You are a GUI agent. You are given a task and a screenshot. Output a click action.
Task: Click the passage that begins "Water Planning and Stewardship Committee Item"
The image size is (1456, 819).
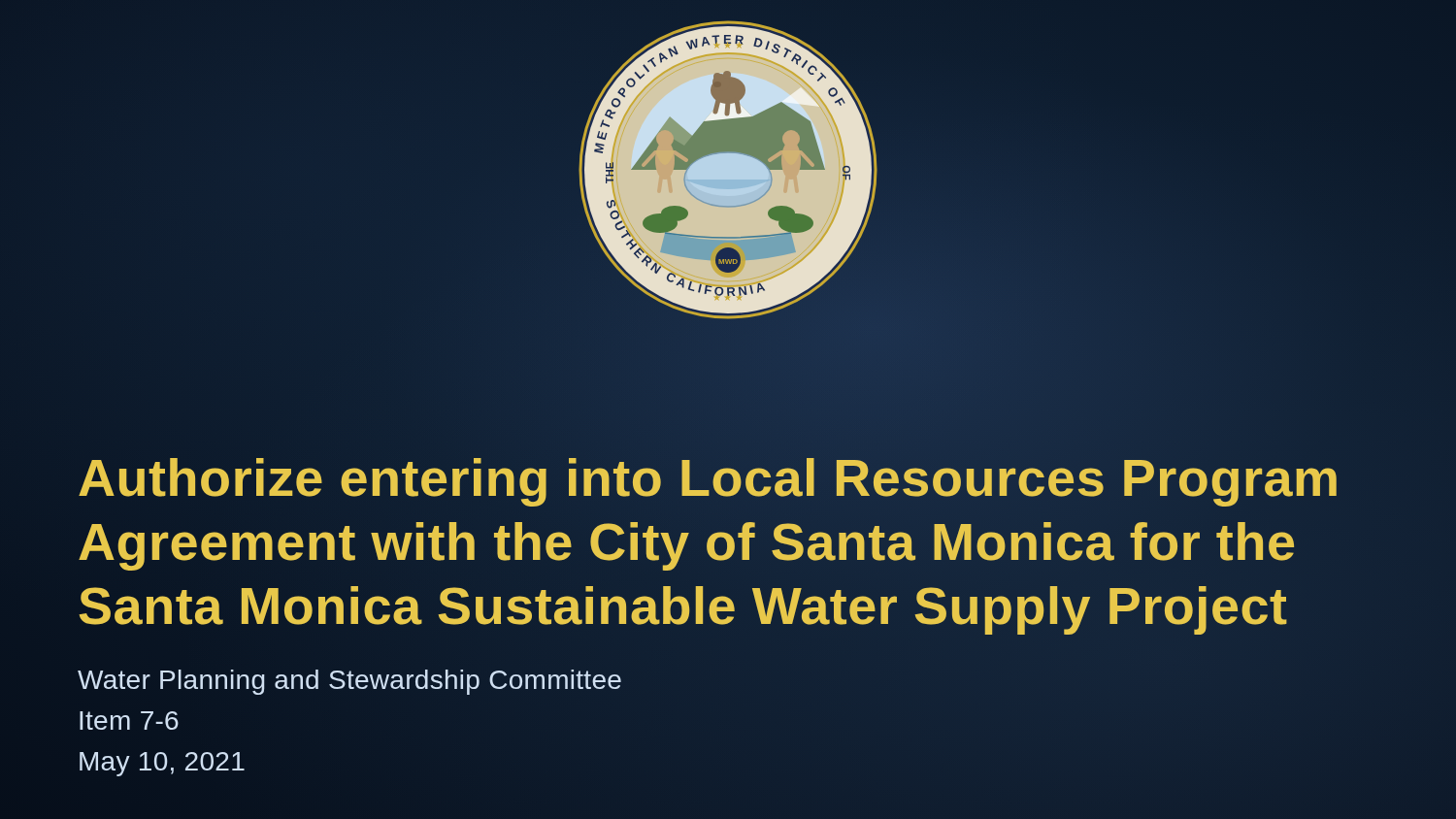349,682
